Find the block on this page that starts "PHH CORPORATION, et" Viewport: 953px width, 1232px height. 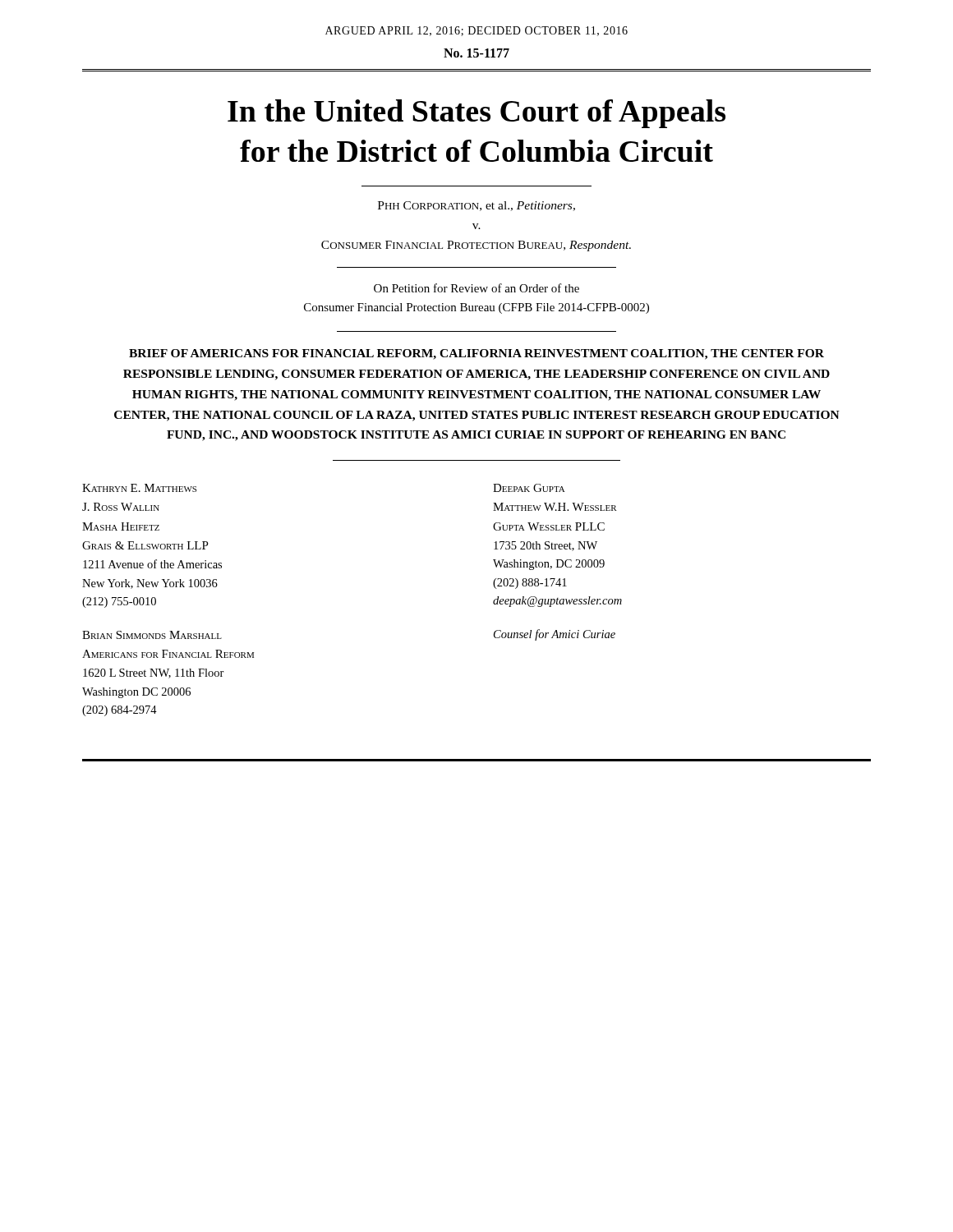tap(476, 205)
